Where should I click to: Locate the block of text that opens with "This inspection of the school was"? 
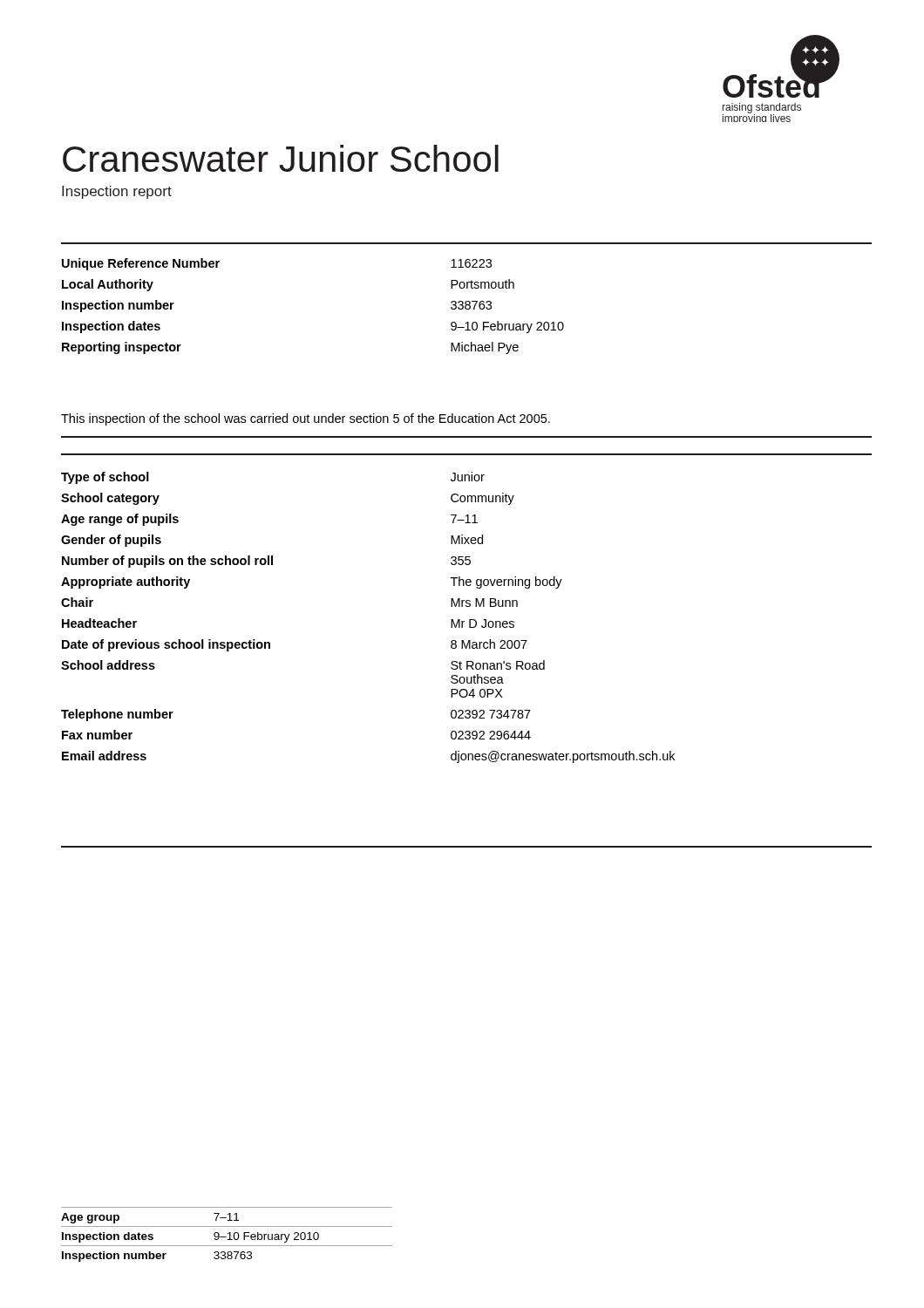pos(306,419)
